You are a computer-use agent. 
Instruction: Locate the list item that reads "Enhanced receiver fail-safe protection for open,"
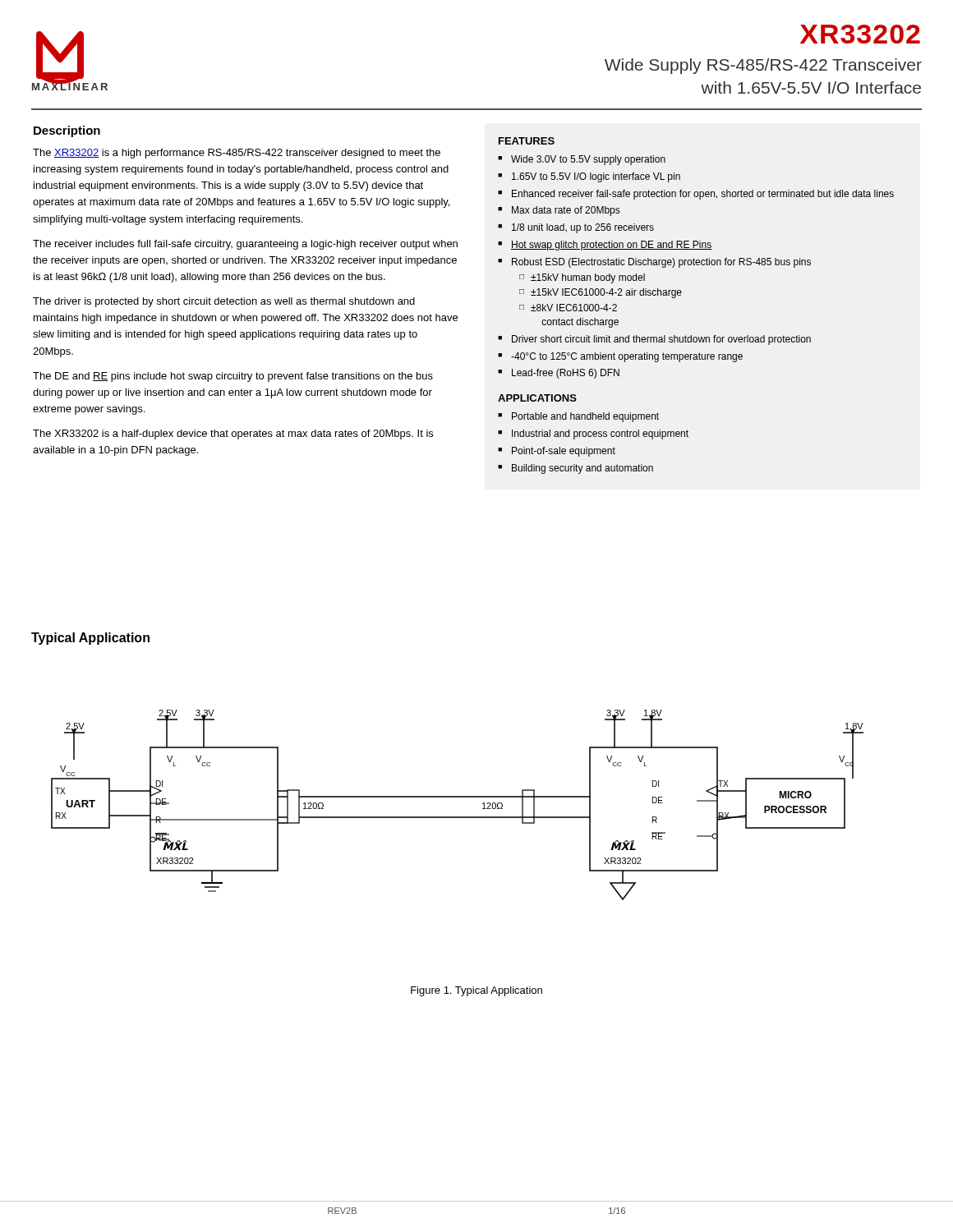point(703,193)
